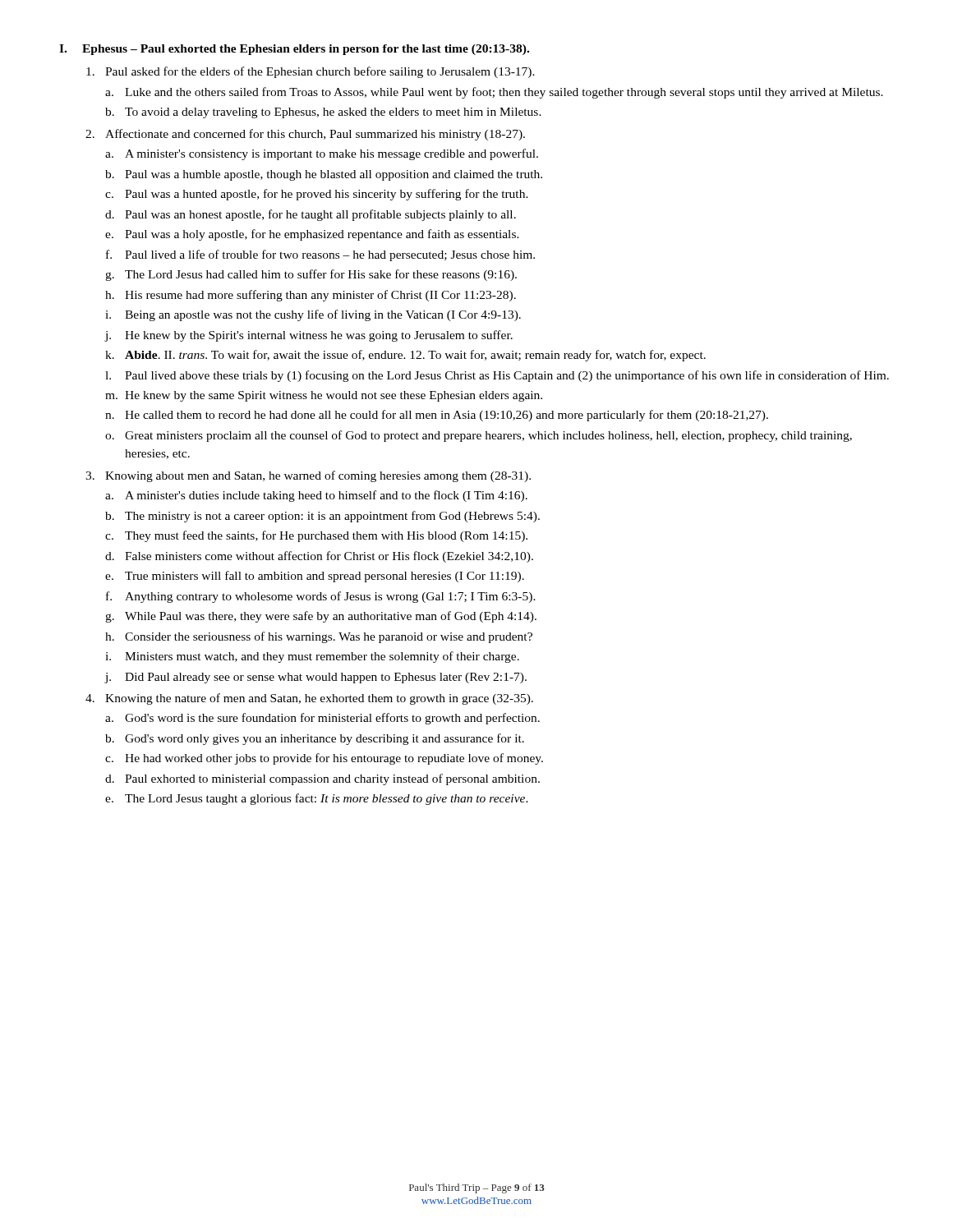Image resolution: width=953 pixels, height=1232 pixels.
Task: Locate the list item that says "e. True ministers"
Action: click(499, 576)
